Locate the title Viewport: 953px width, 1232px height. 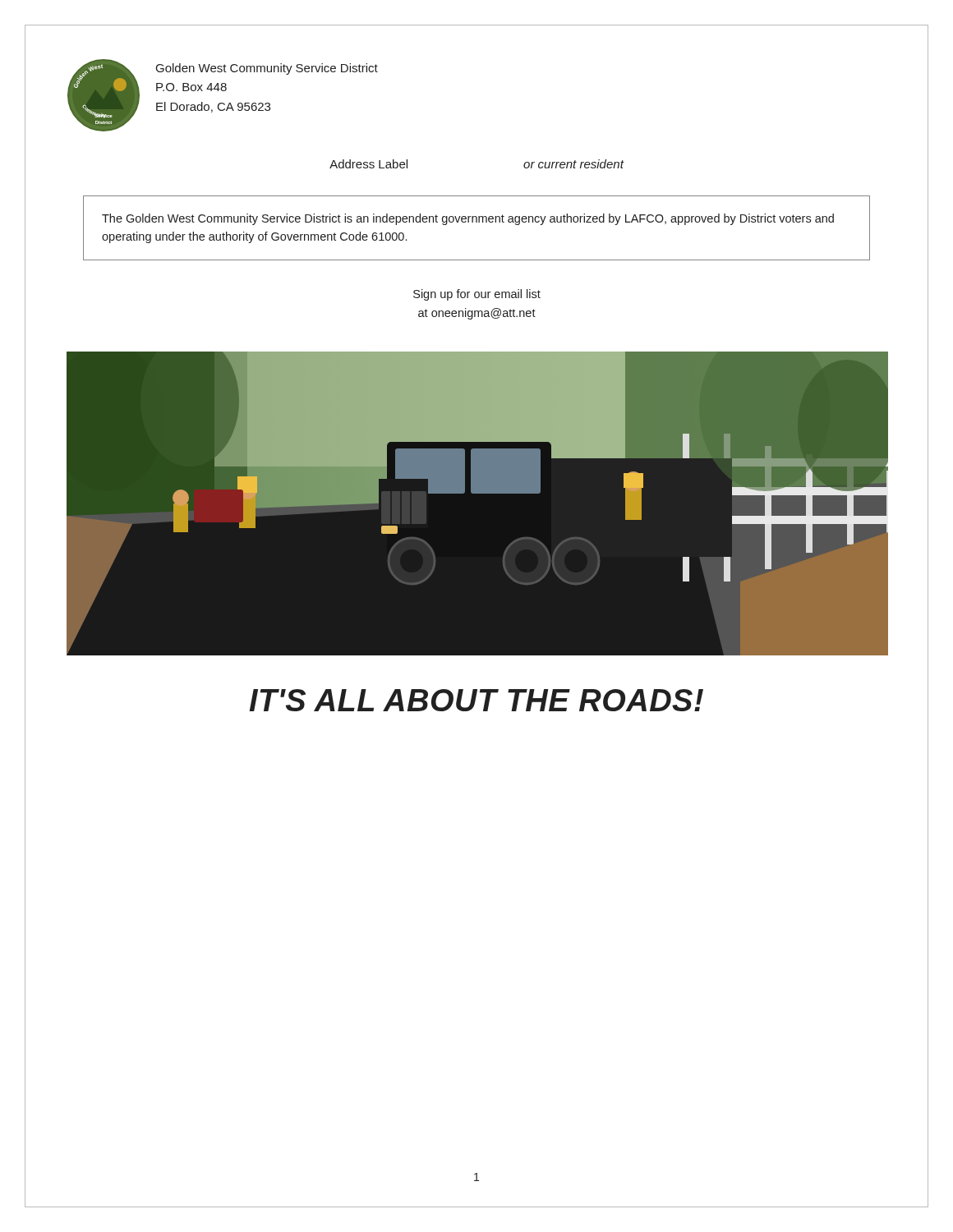click(476, 701)
